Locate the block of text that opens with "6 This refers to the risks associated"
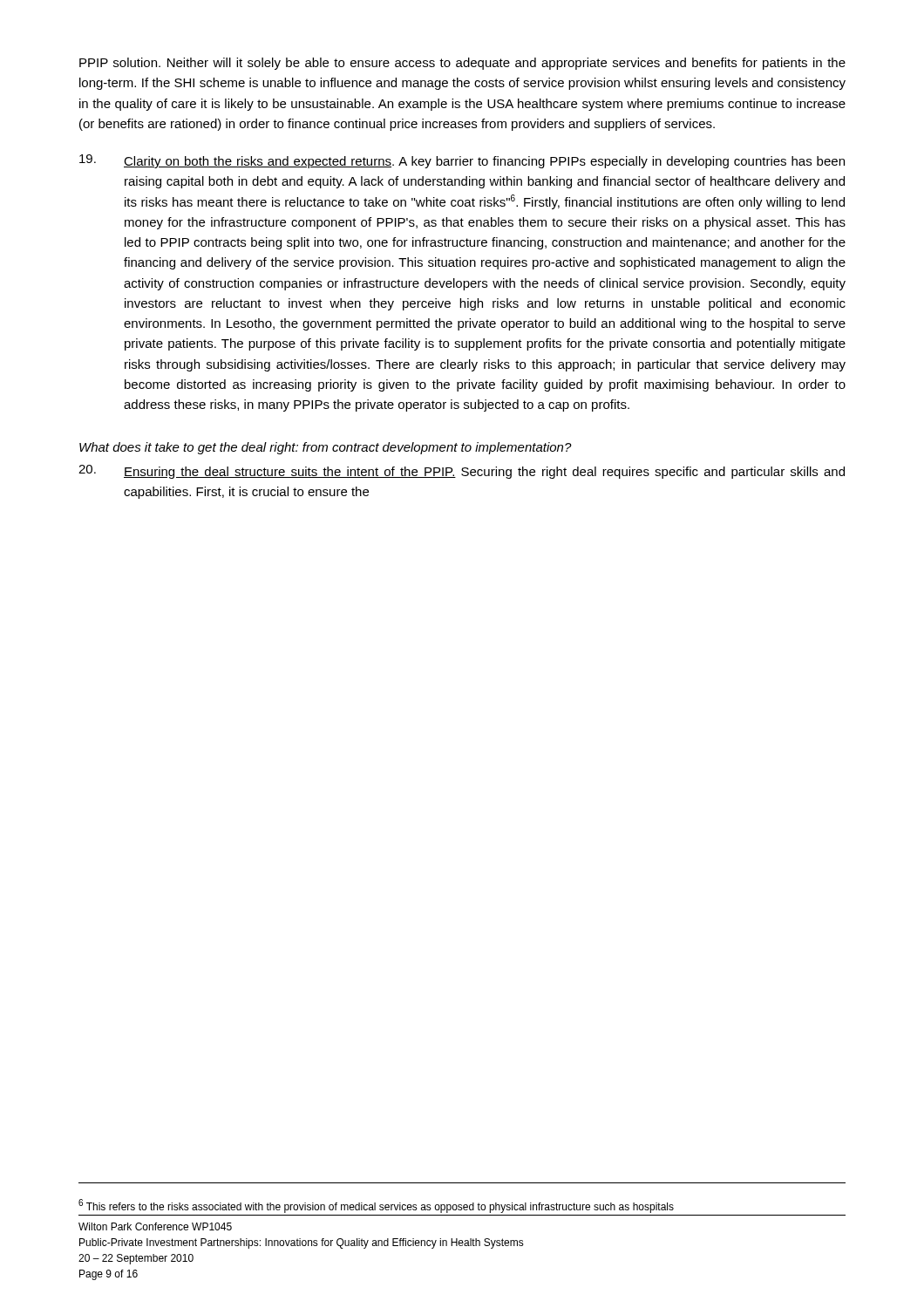Viewport: 924px width, 1308px height. click(x=462, y=1206)
